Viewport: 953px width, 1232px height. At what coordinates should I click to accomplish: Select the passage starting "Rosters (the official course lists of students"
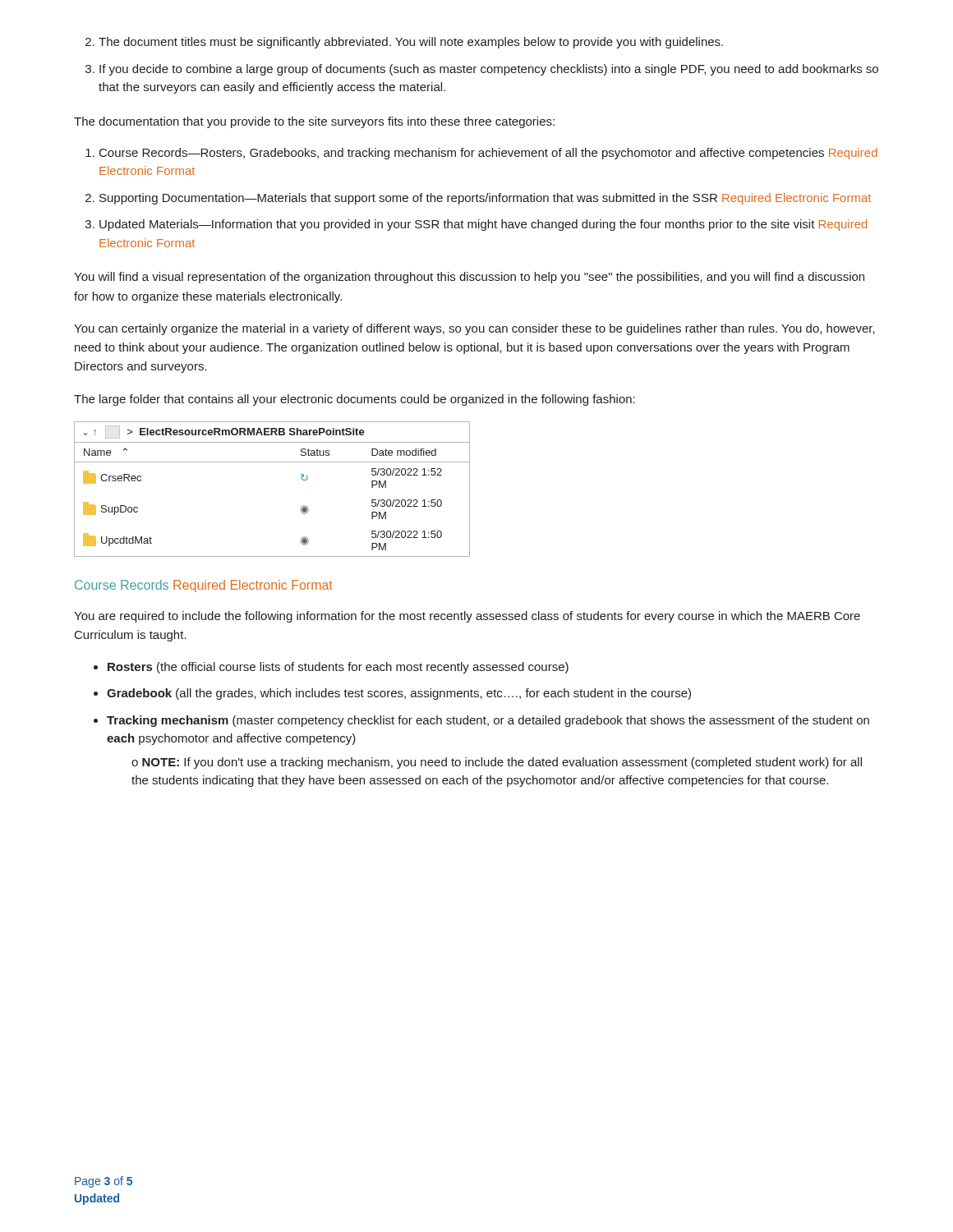click(493, 667)
